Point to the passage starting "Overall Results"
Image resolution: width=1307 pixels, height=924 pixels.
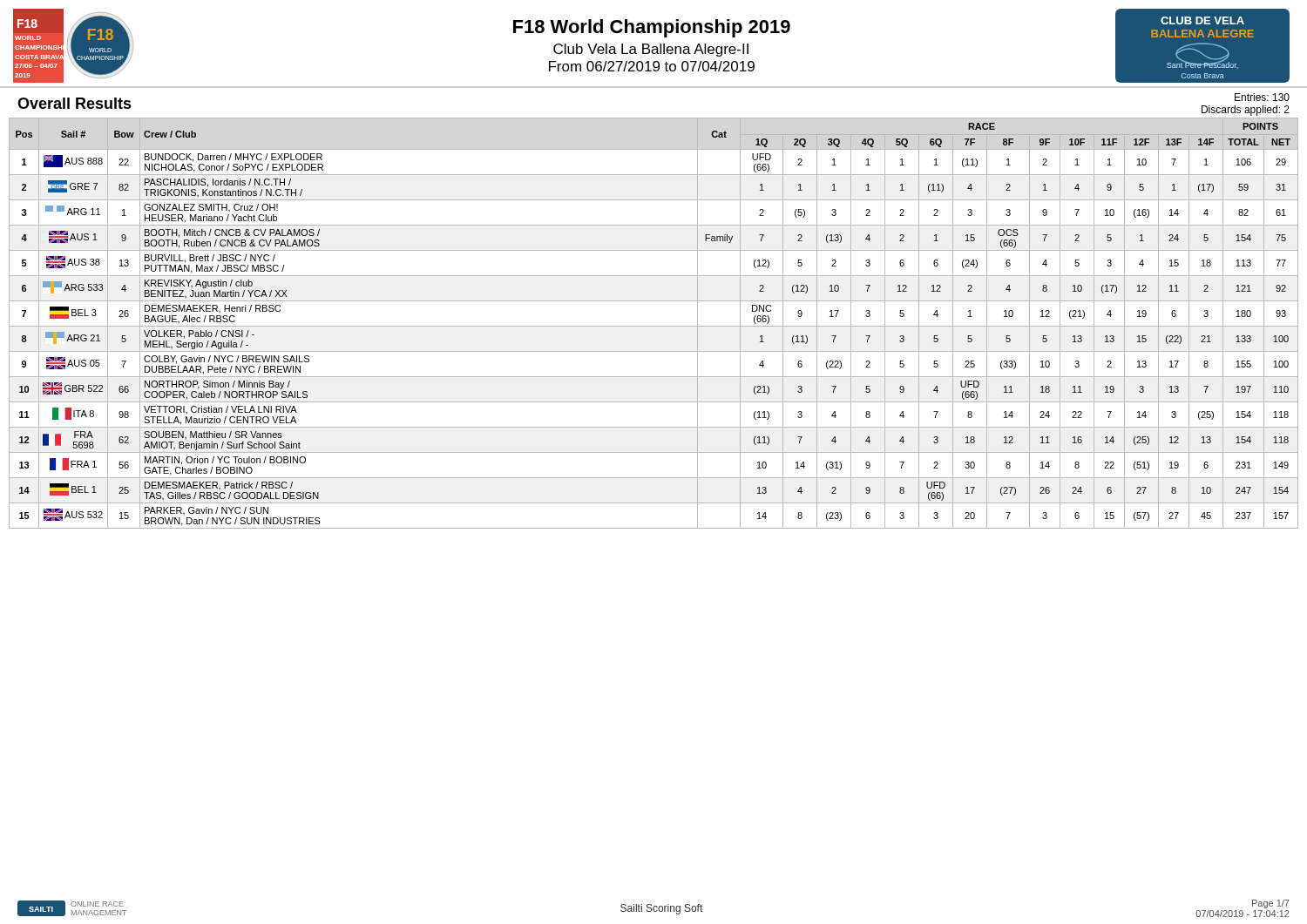[74, 103]
